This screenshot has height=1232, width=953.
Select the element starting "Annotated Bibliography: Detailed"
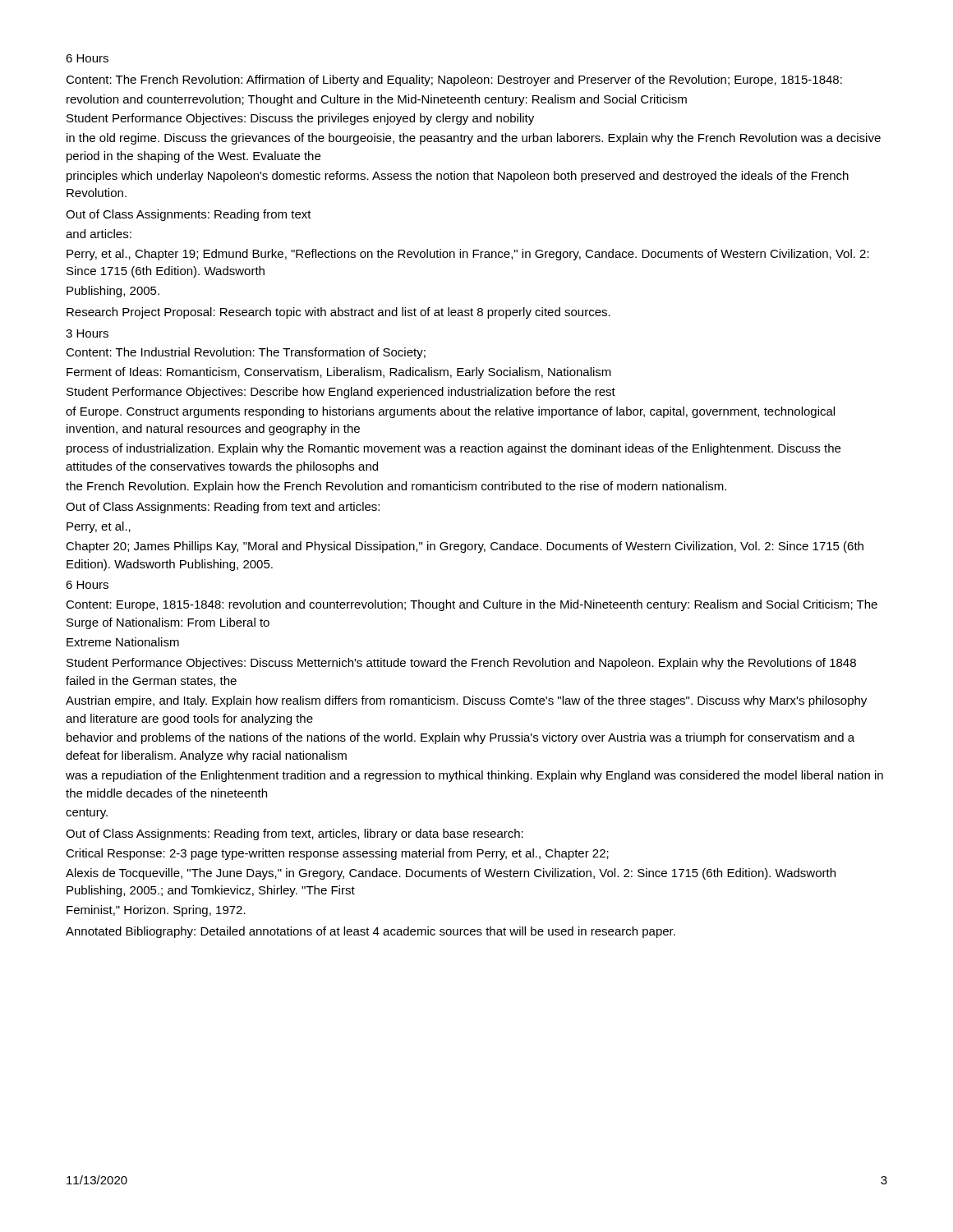(x=476, y=931)
